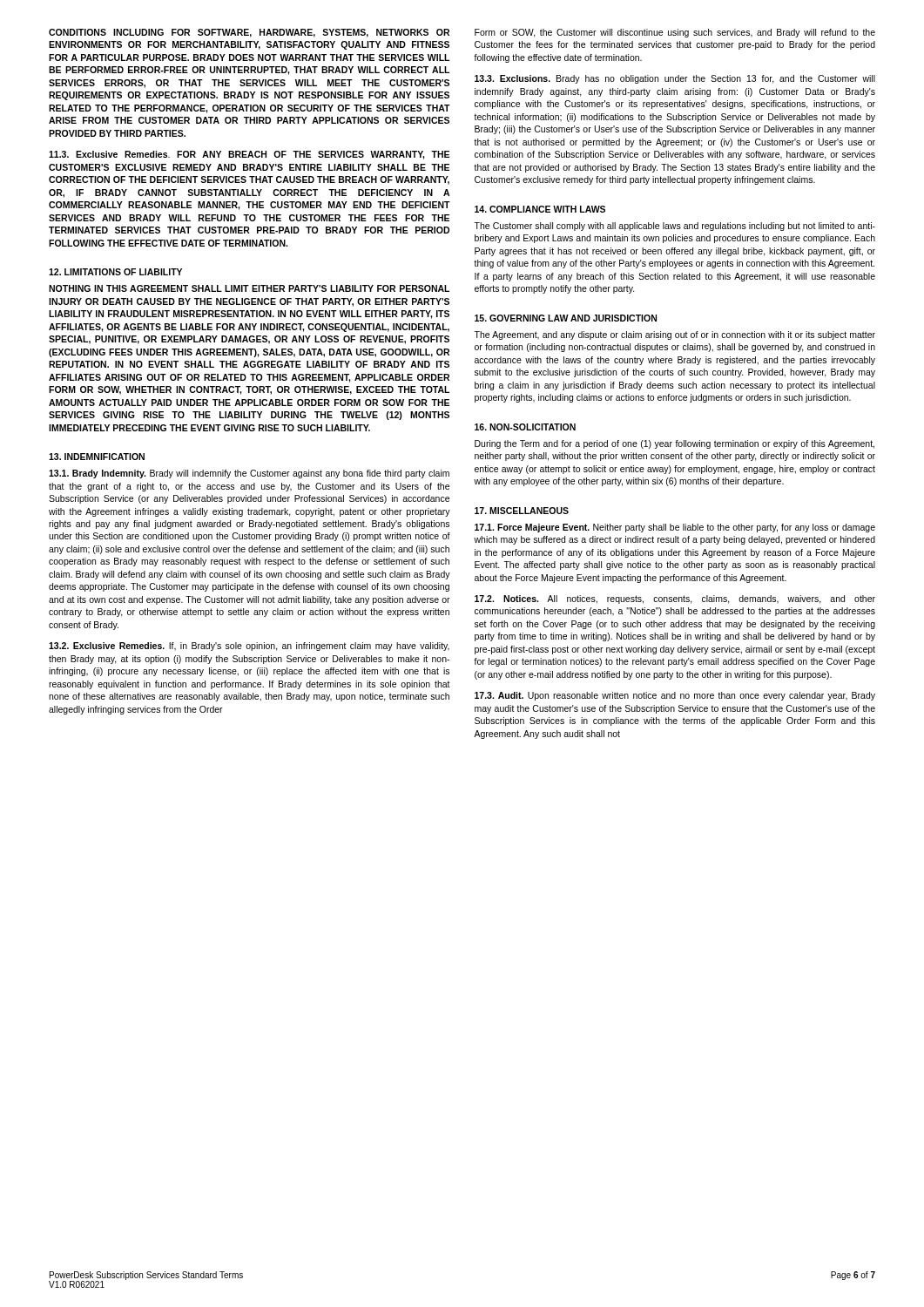This screenshot has width=924, height=1307.
Task: Point to the block beginning "3. Exclusive Remedies. FOR"
Action: [249, 199]
